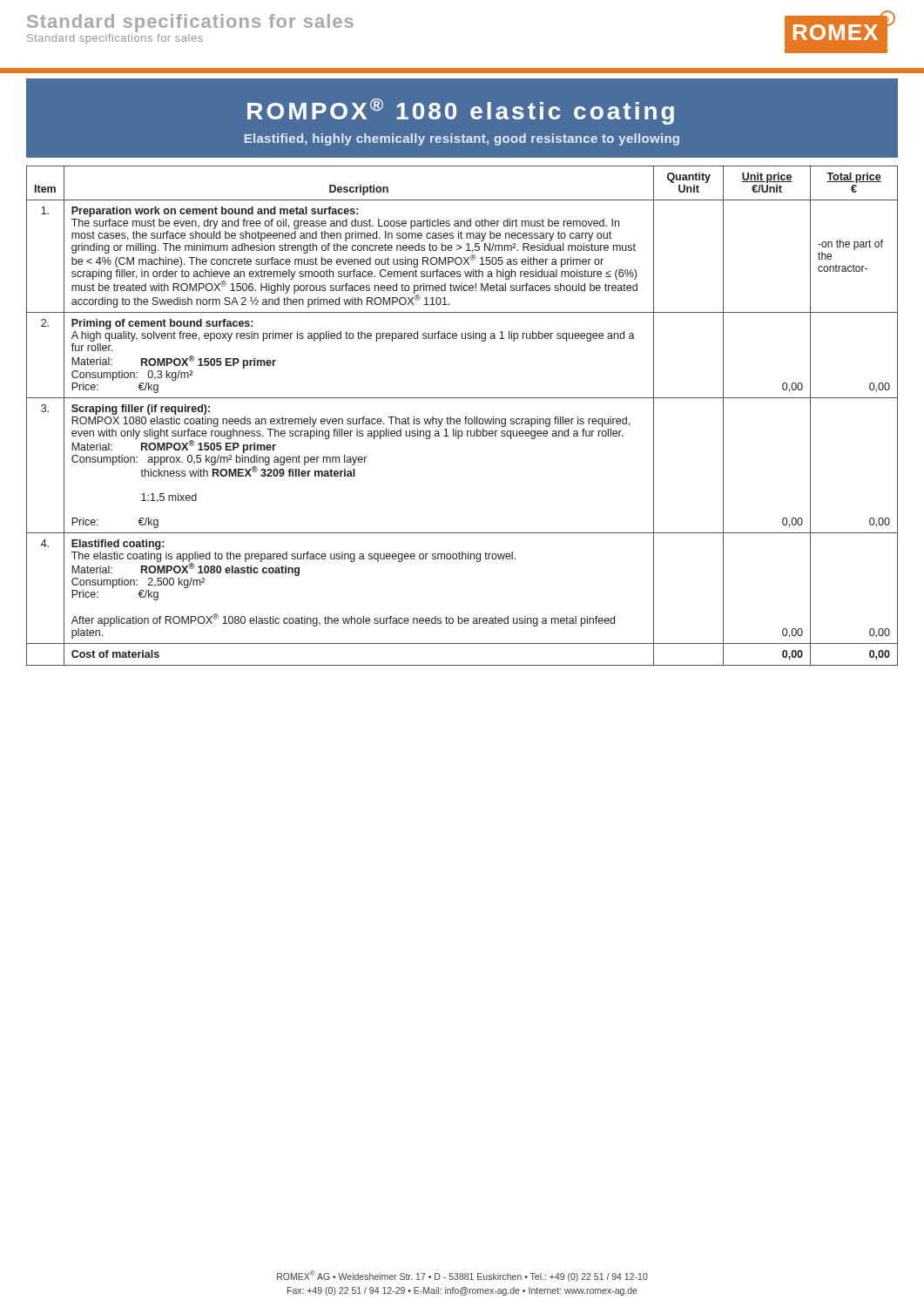Locate the passage starting "Elastified, highly chemically resistant, good resistance"
The width and height of the screenshot is (924, 1307).
462,138
